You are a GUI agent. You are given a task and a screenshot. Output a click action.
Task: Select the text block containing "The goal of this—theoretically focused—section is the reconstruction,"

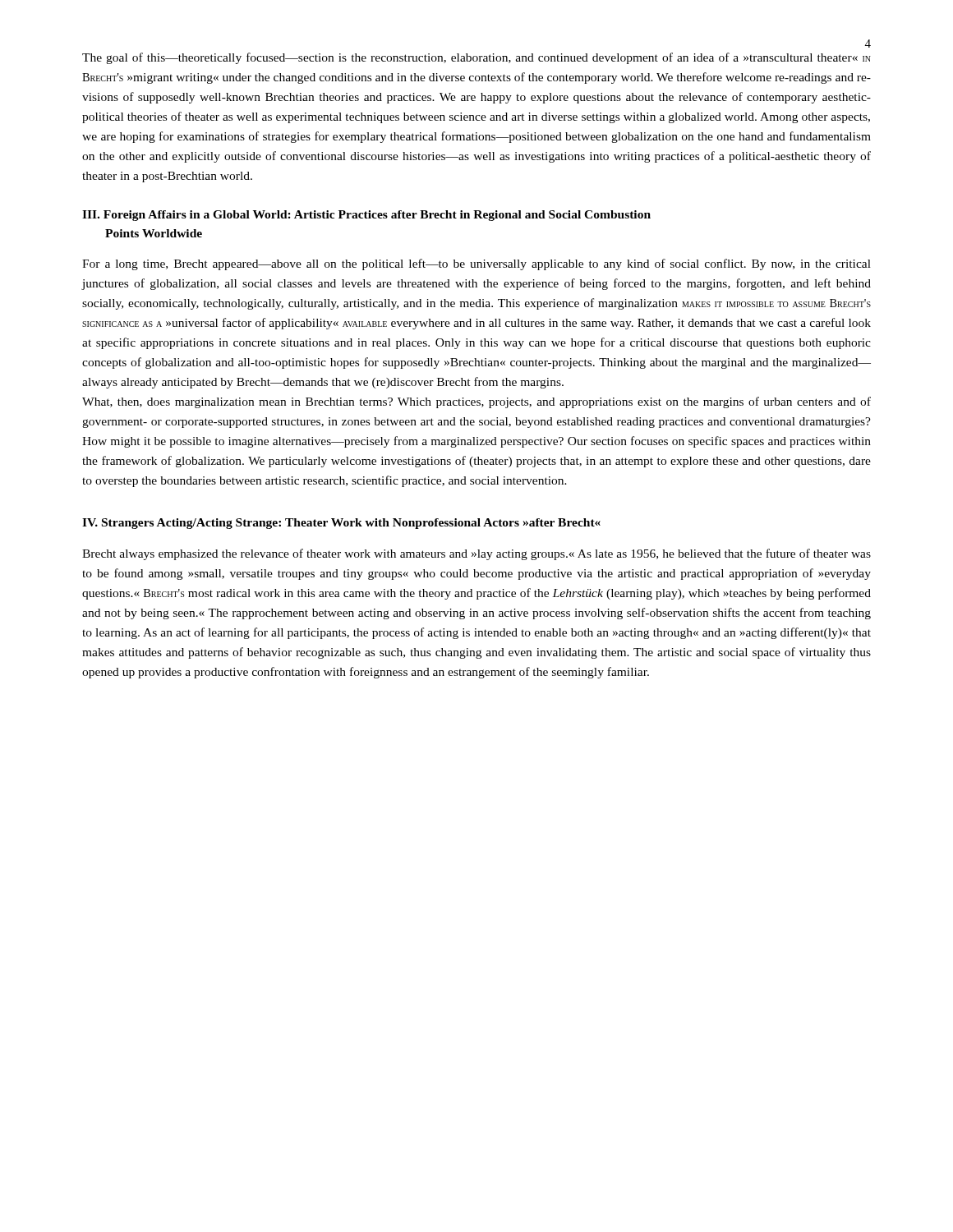click(x=476, y=117)
